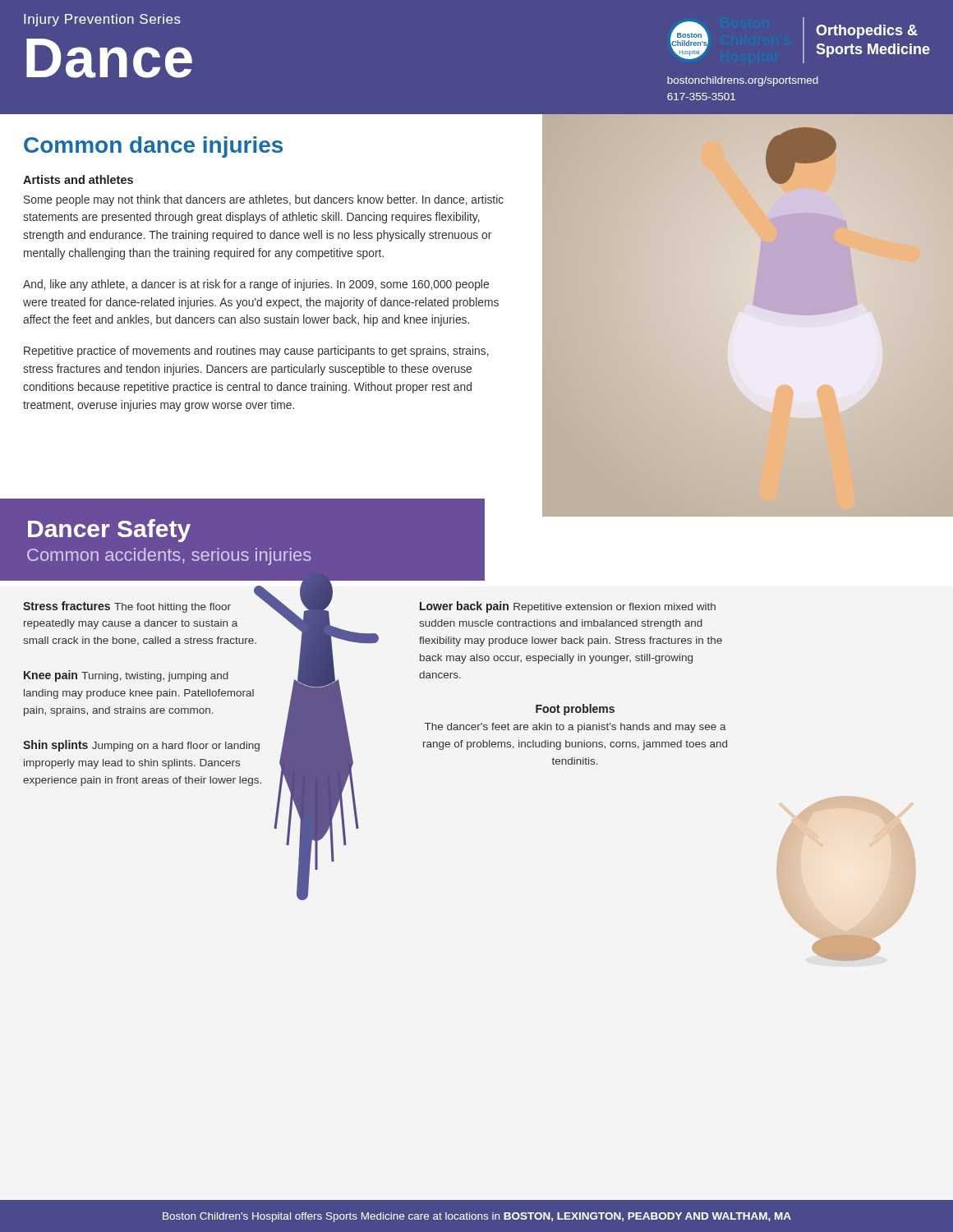Point to the block beginning "Knee pain Turning, twisting,"

139,692
